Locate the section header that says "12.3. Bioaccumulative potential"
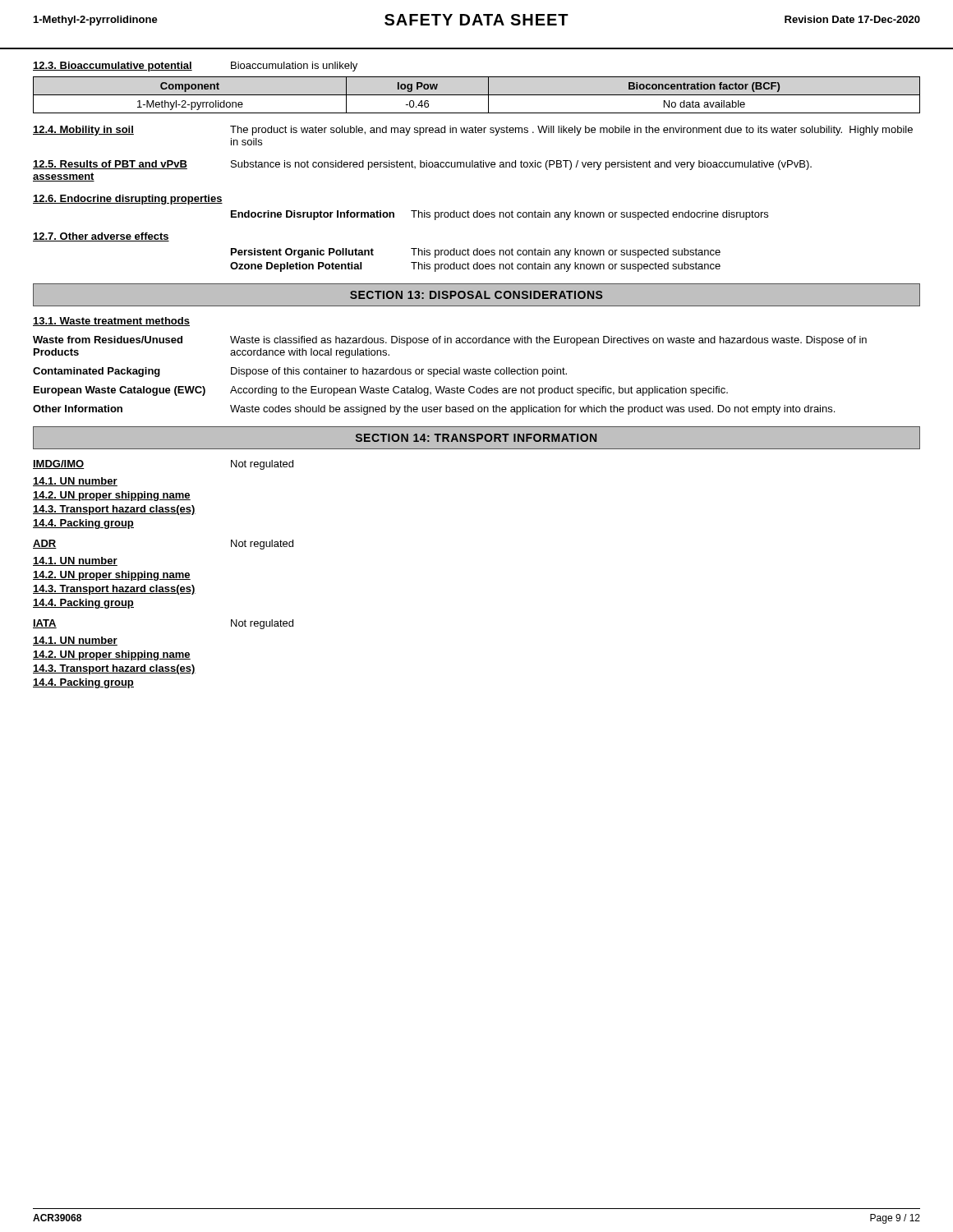Screen dimensions: 1232x953 [x=112, y=65]
